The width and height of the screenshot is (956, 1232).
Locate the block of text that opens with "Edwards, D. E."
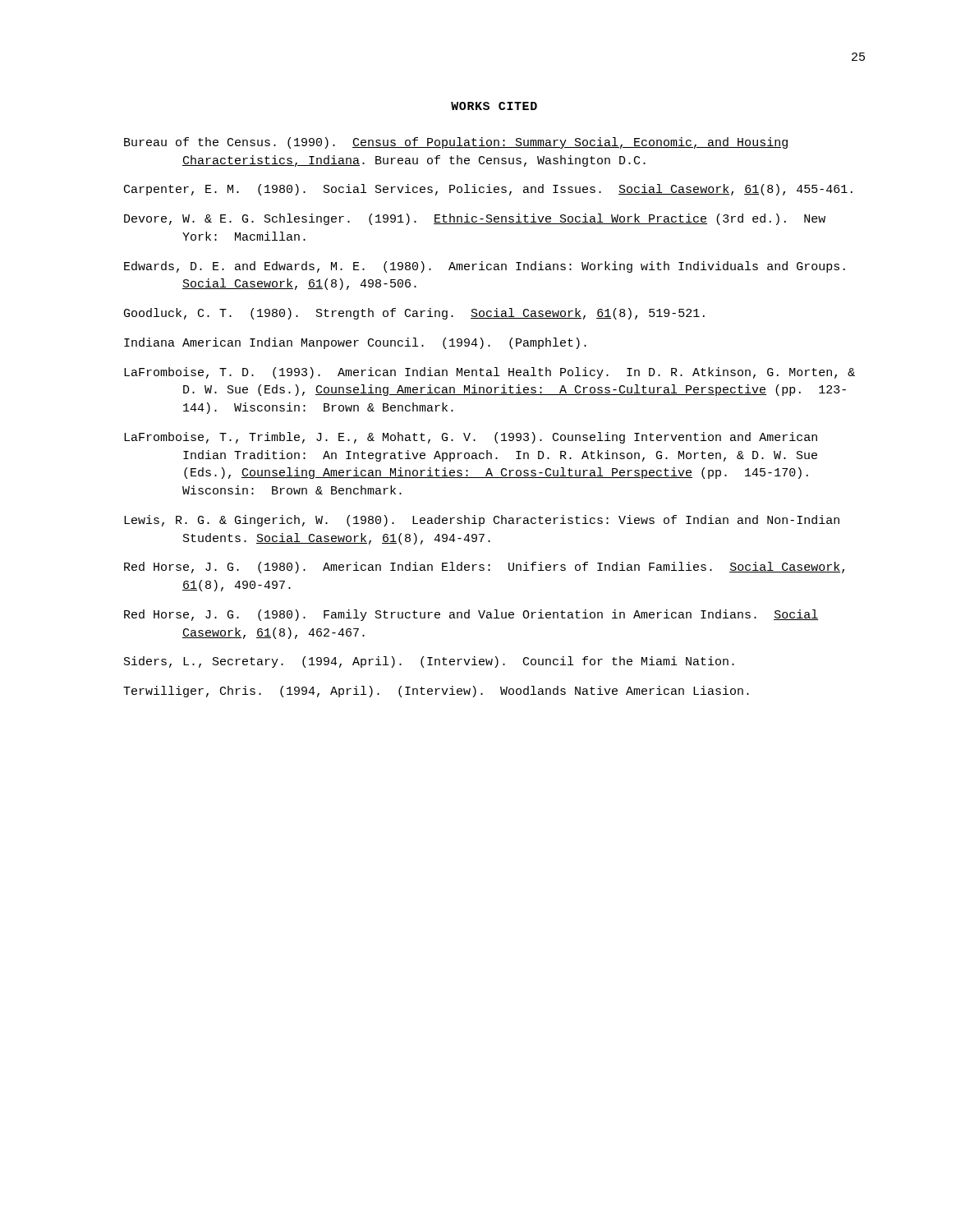click(x=489, y=276)
